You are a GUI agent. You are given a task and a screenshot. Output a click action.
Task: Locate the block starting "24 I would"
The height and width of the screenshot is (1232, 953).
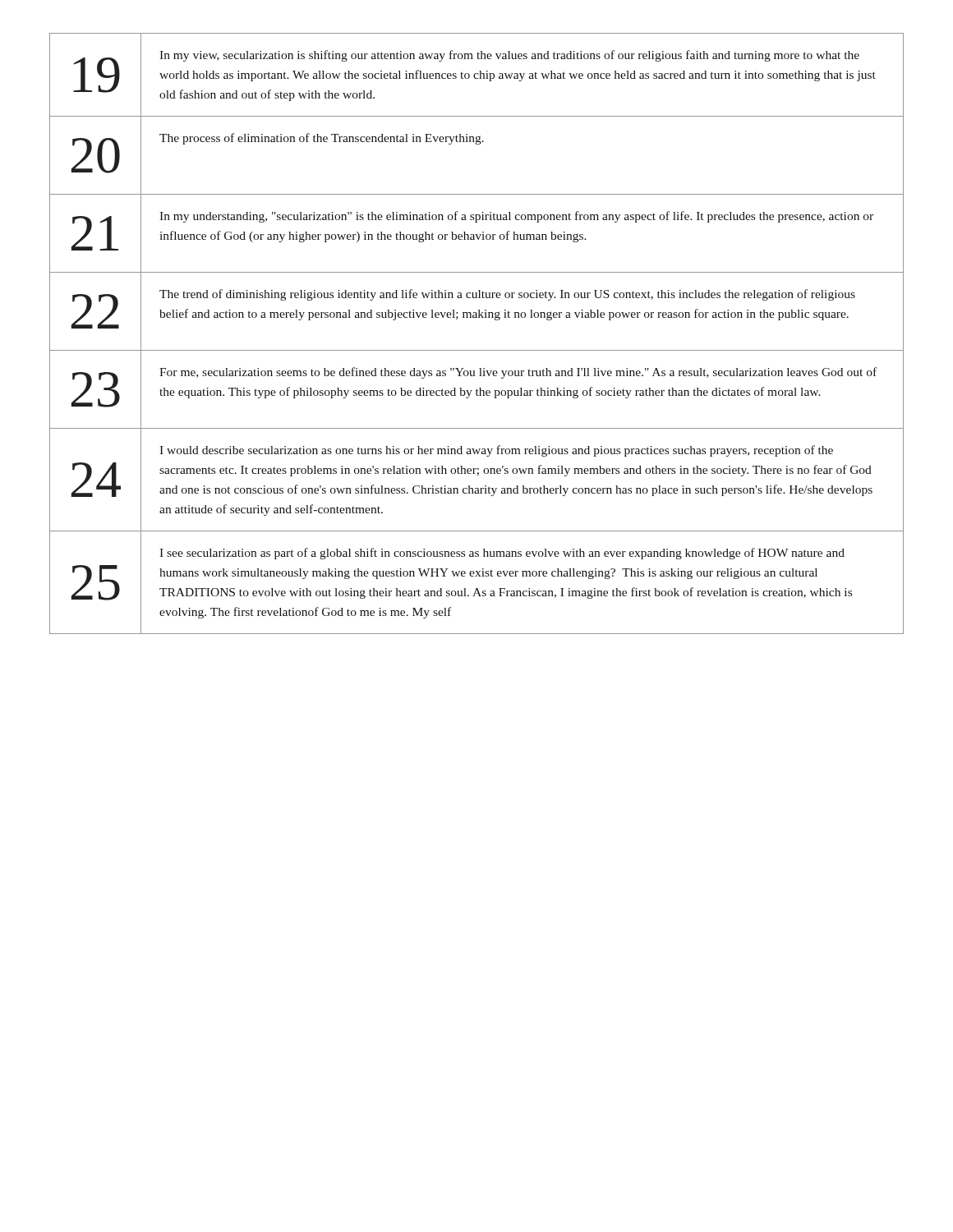476,480
